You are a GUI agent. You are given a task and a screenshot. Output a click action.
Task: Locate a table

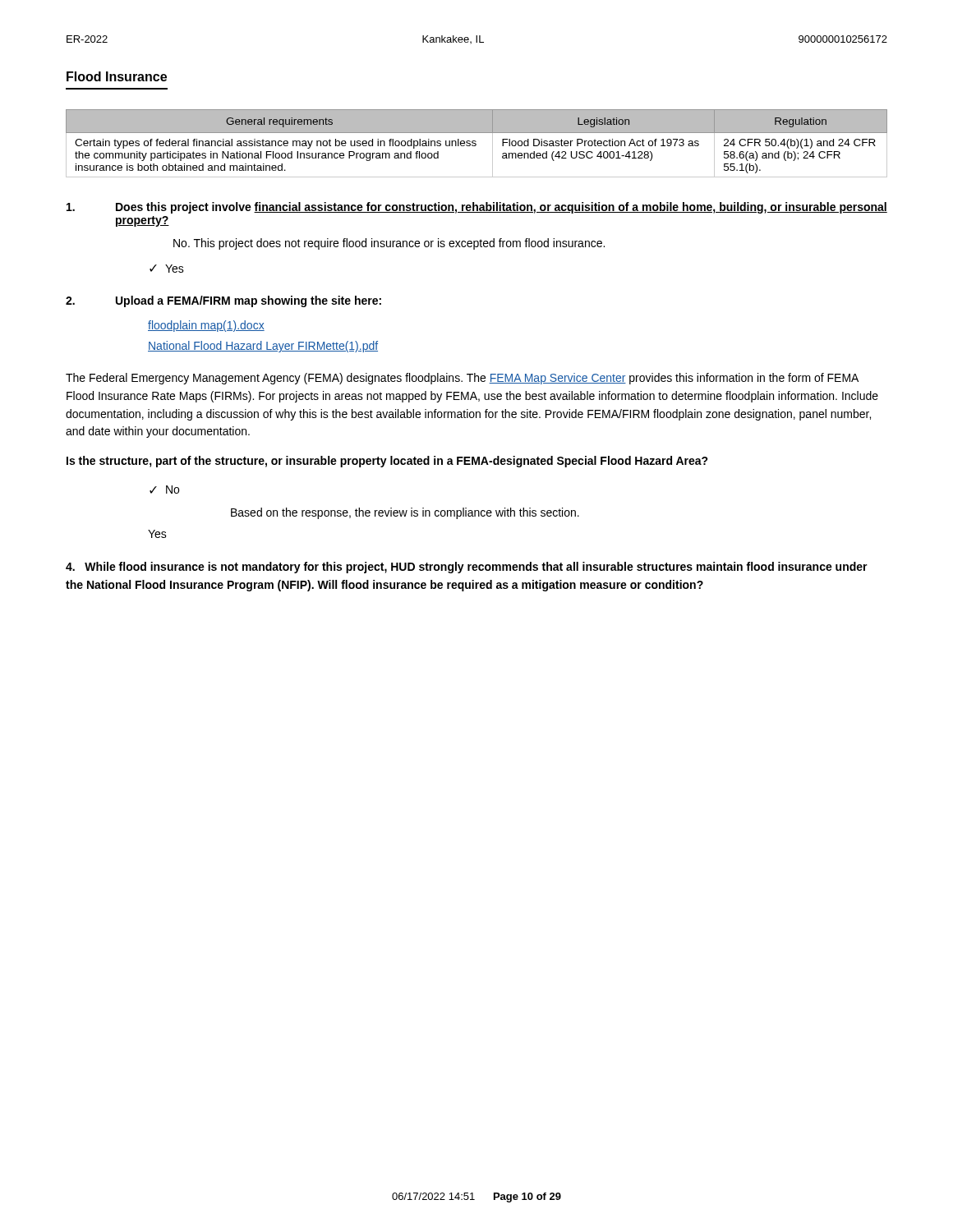(x=476, y=143)
